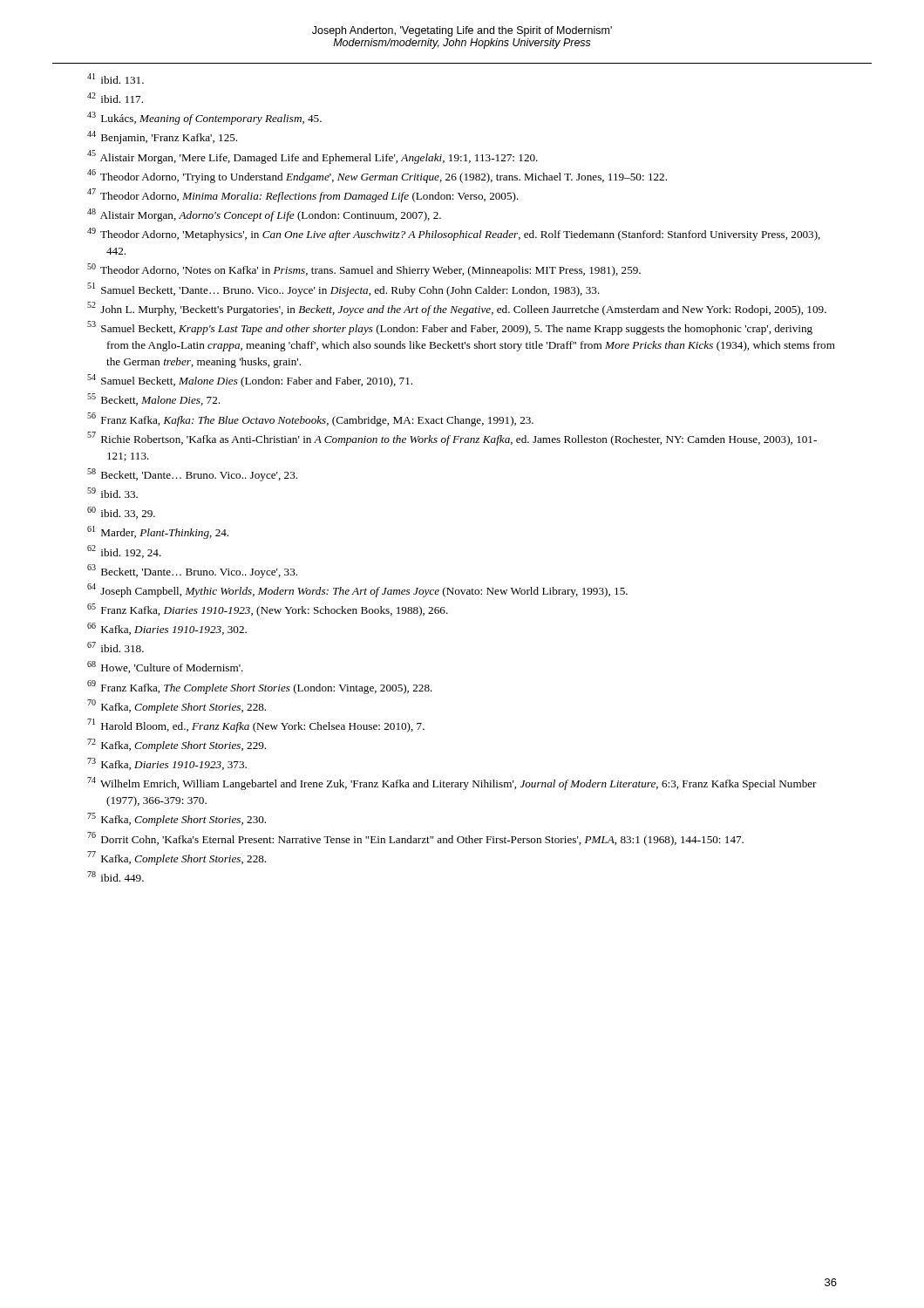Find the element starting "45 Alistair Morgan, 'Mere Life, Damaged Life"
Screen dimensions: 1308x924
[x=313, y=156]
